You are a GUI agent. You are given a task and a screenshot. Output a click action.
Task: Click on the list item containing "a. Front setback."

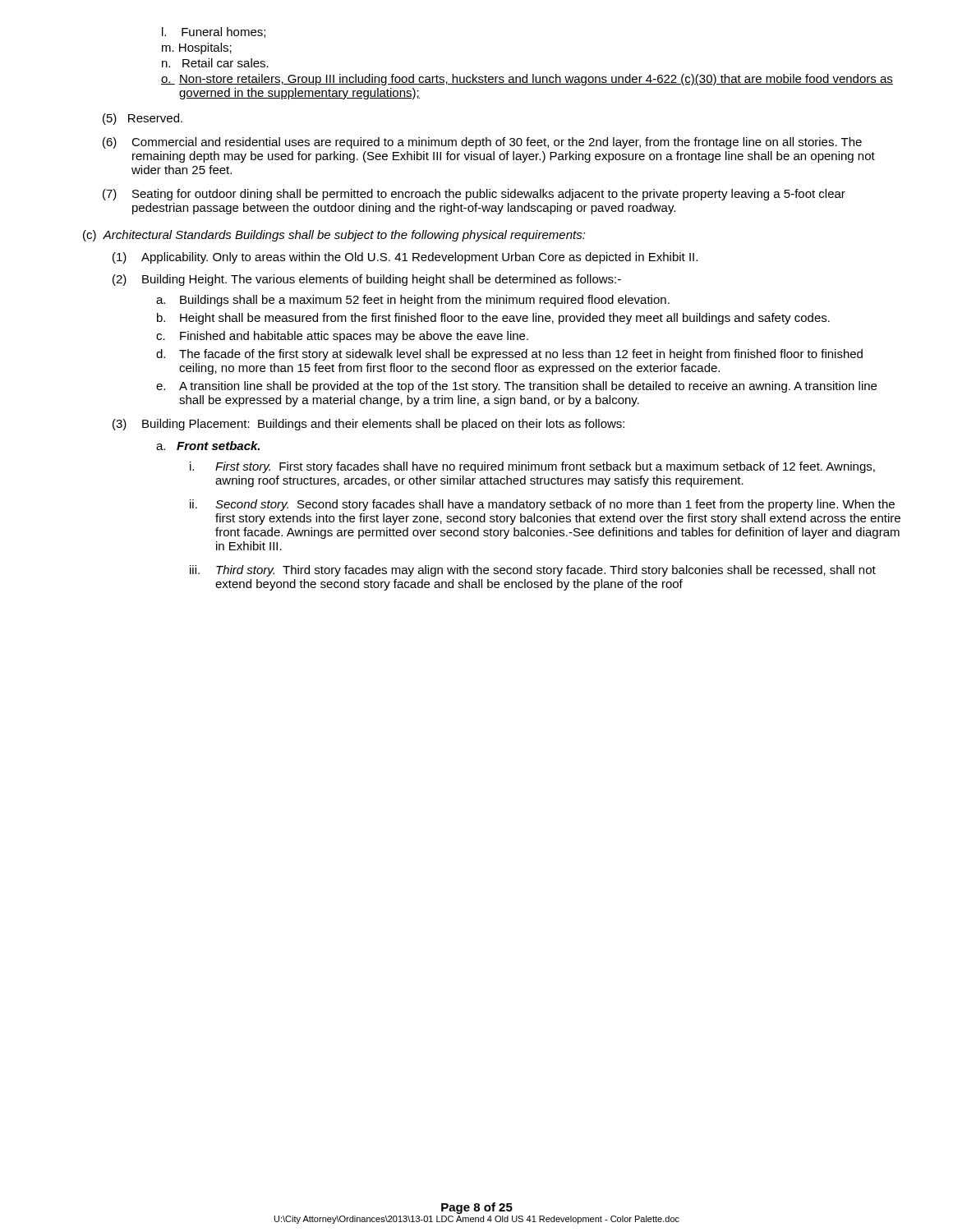point(208,446)
